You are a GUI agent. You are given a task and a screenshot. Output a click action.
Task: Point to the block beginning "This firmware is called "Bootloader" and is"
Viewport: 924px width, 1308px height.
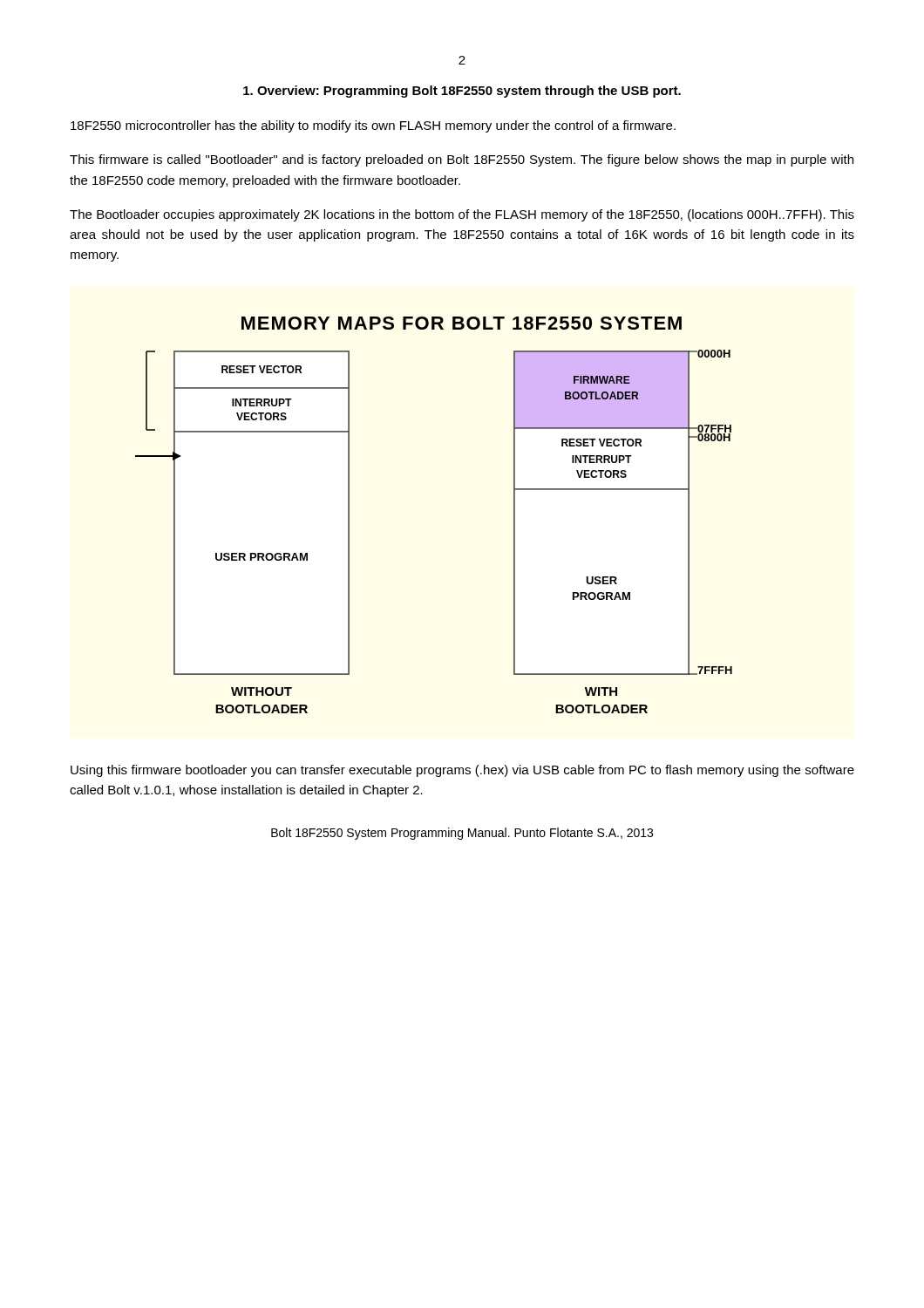click(462, 170)
